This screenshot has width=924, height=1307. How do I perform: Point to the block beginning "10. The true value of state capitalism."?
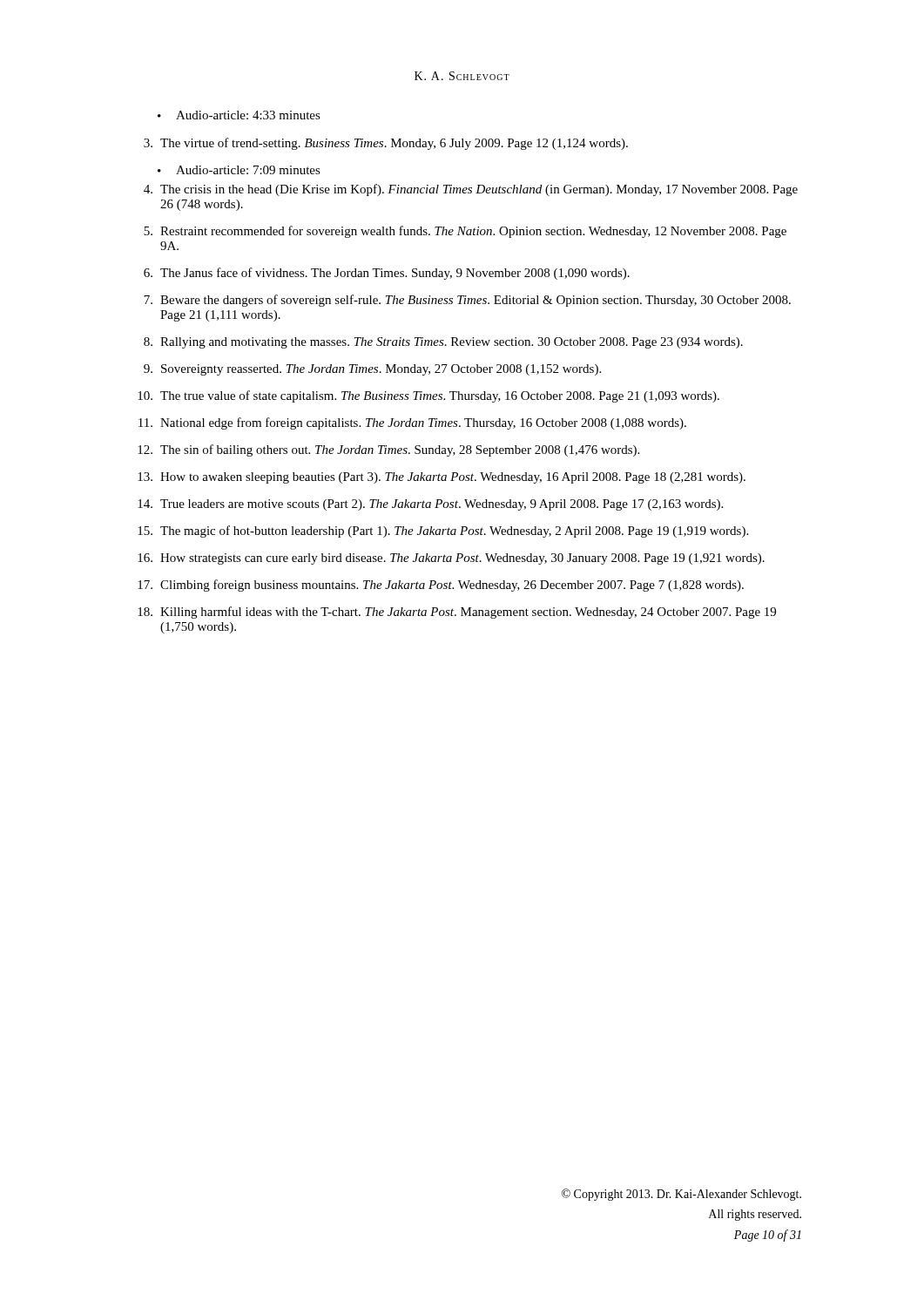click(x=462, y=396)
